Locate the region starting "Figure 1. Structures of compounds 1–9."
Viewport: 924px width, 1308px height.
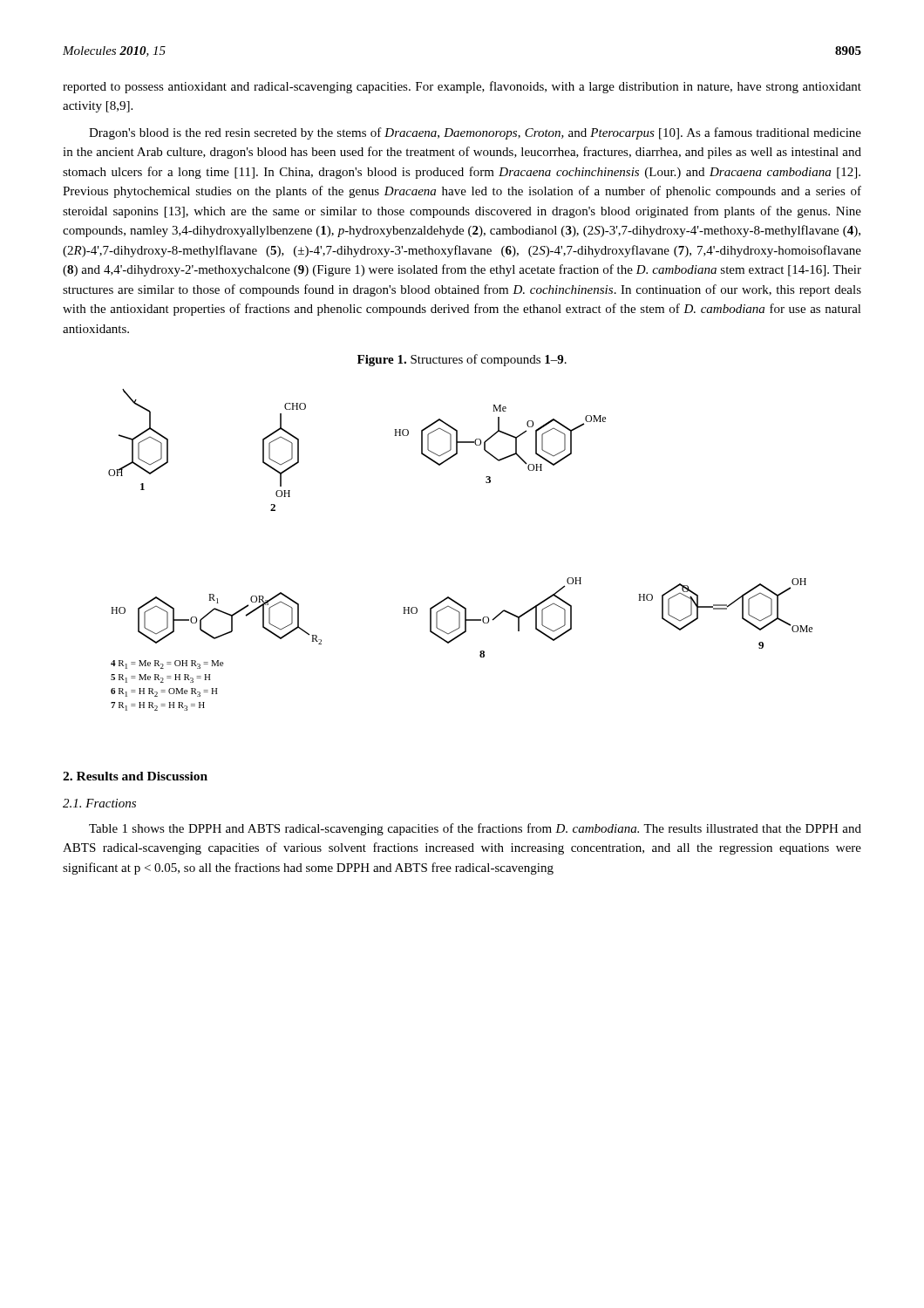[462, 360]
